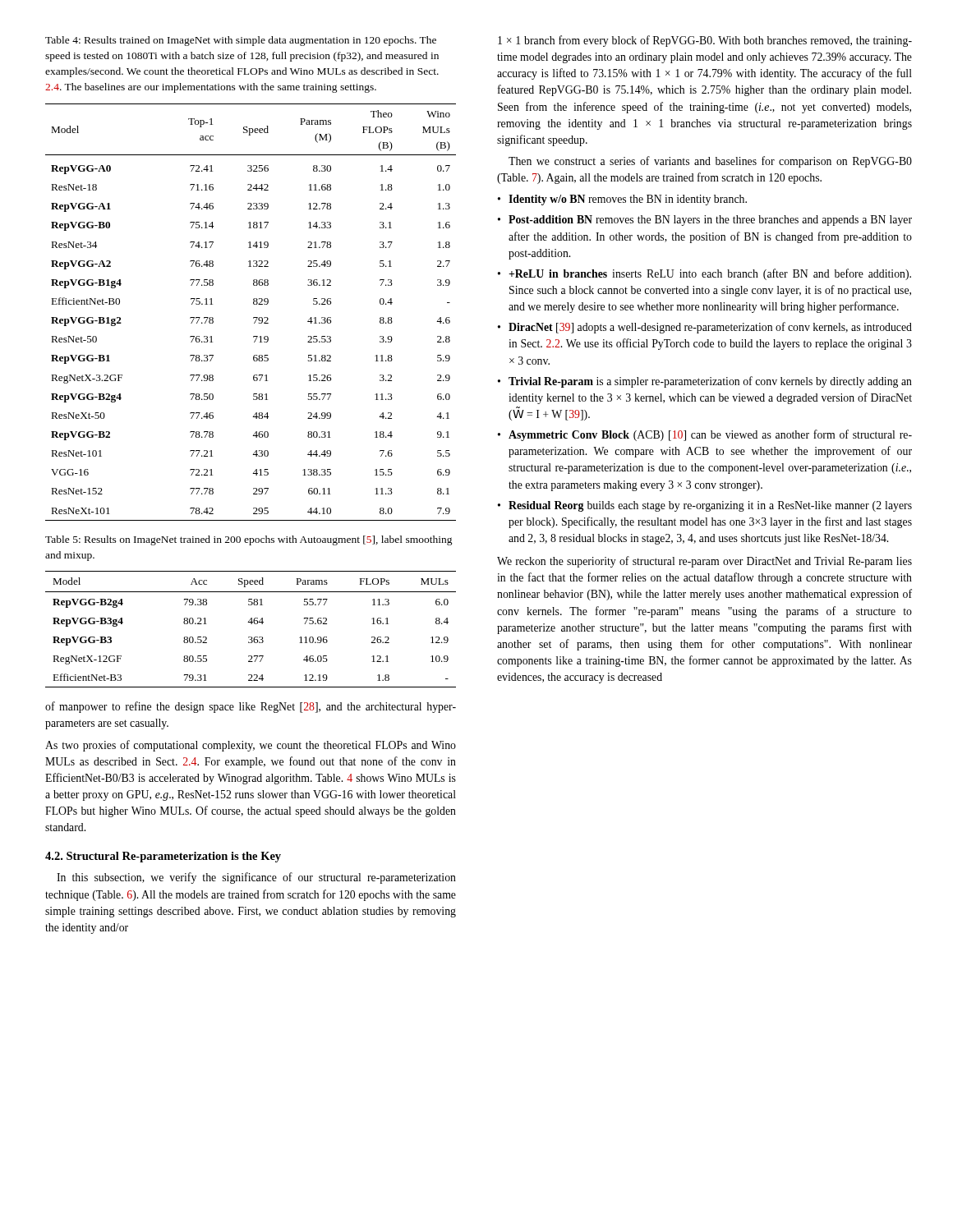
Task: Point to the passage starting "Table 5: Results on ImageNet trained"
Action: point(249,547)
